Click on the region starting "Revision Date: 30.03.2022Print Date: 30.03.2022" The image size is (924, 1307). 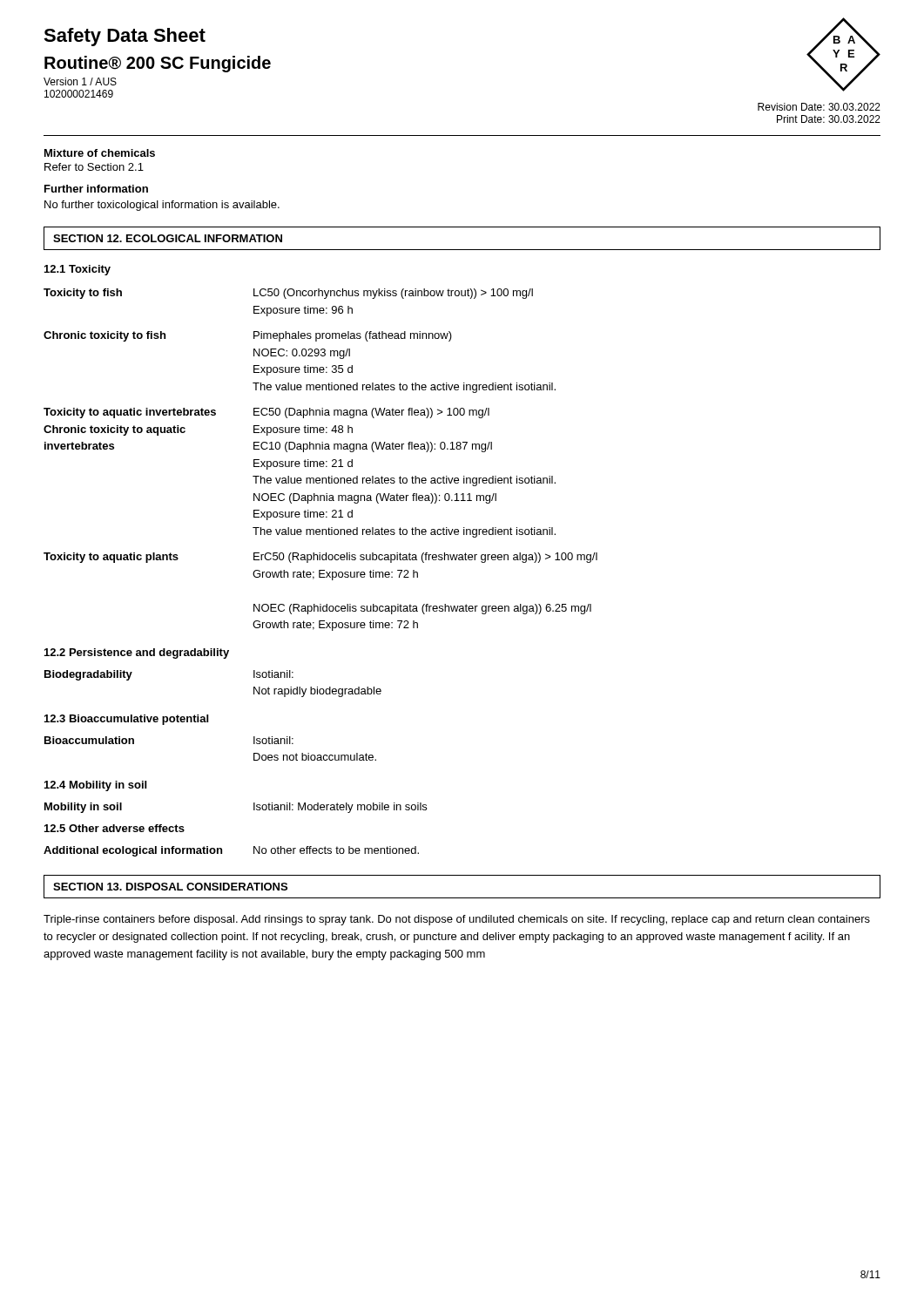pos(819,113)
